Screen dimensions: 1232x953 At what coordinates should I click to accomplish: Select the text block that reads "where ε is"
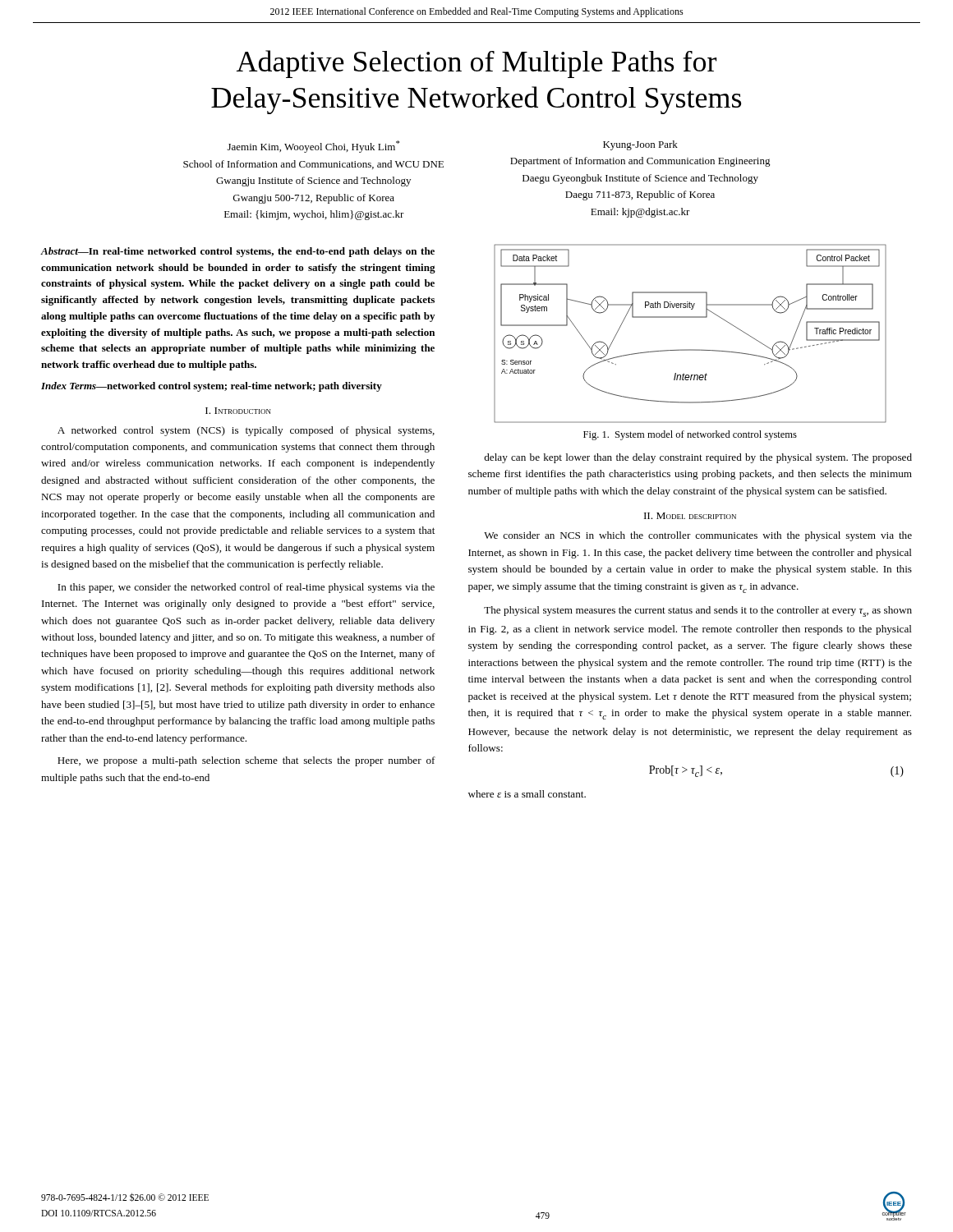(527, 794)
